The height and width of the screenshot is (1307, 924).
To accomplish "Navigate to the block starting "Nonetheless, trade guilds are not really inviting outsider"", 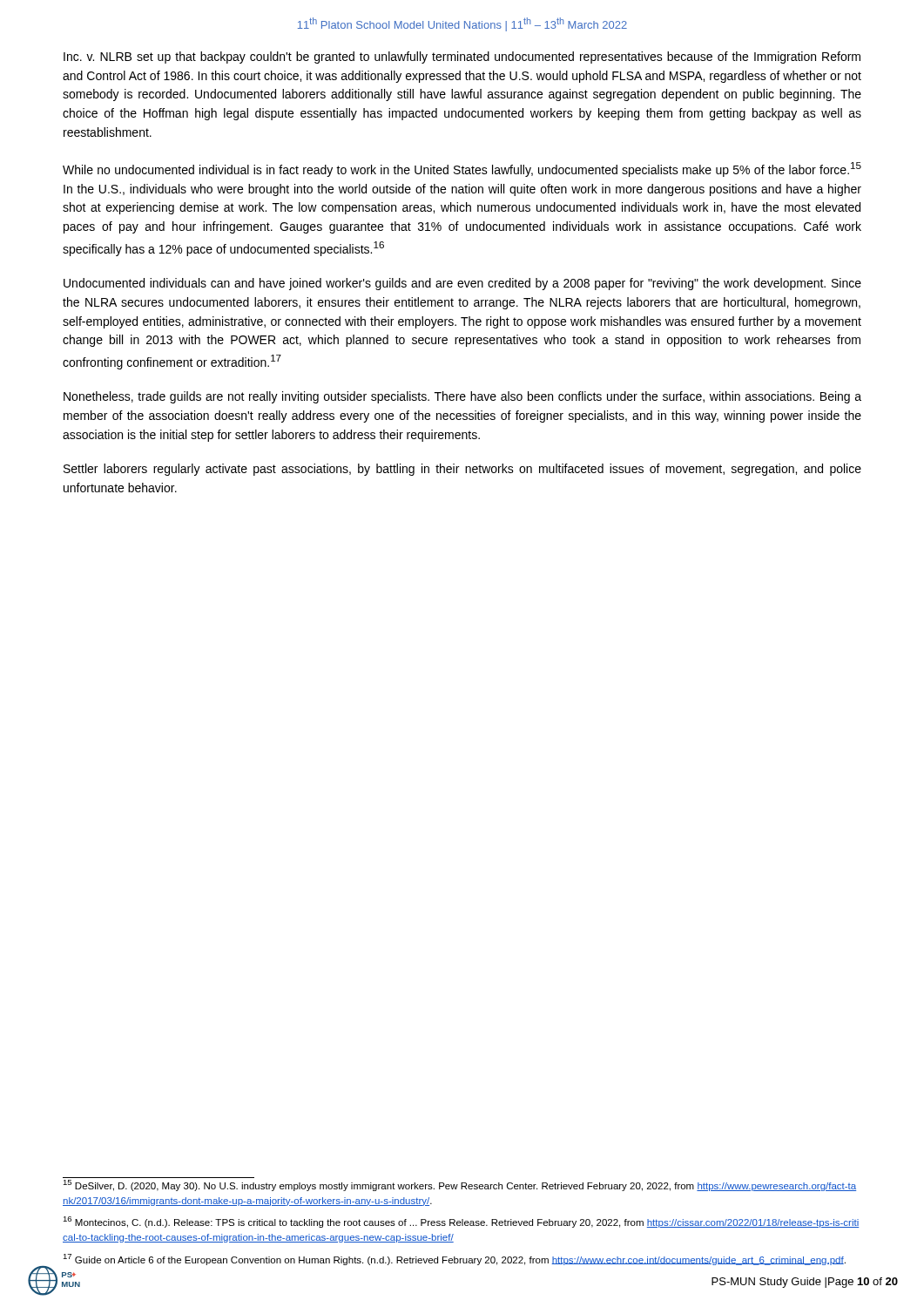I will [x=462, y=416].
